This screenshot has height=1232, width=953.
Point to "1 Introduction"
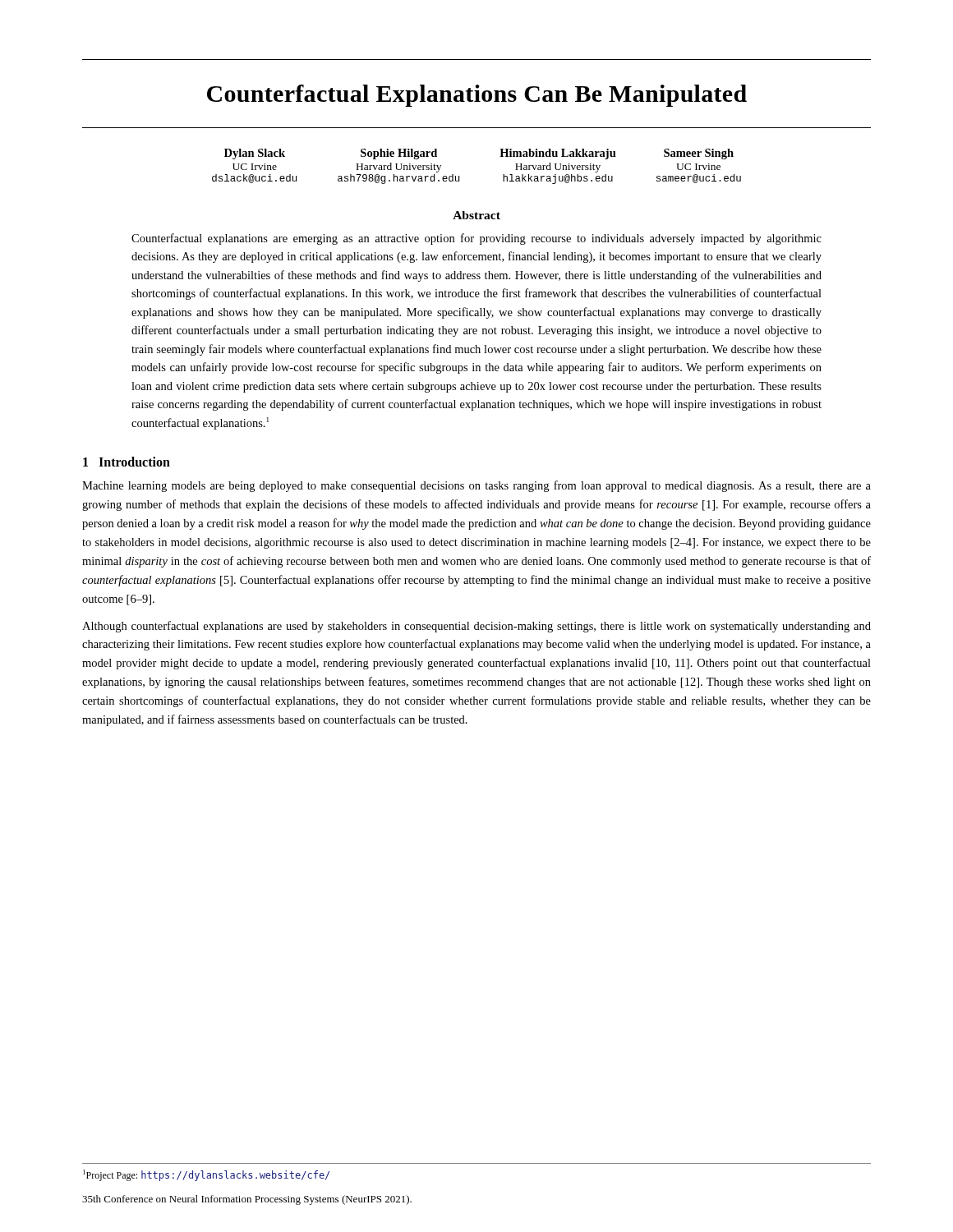tap(126, 462)
